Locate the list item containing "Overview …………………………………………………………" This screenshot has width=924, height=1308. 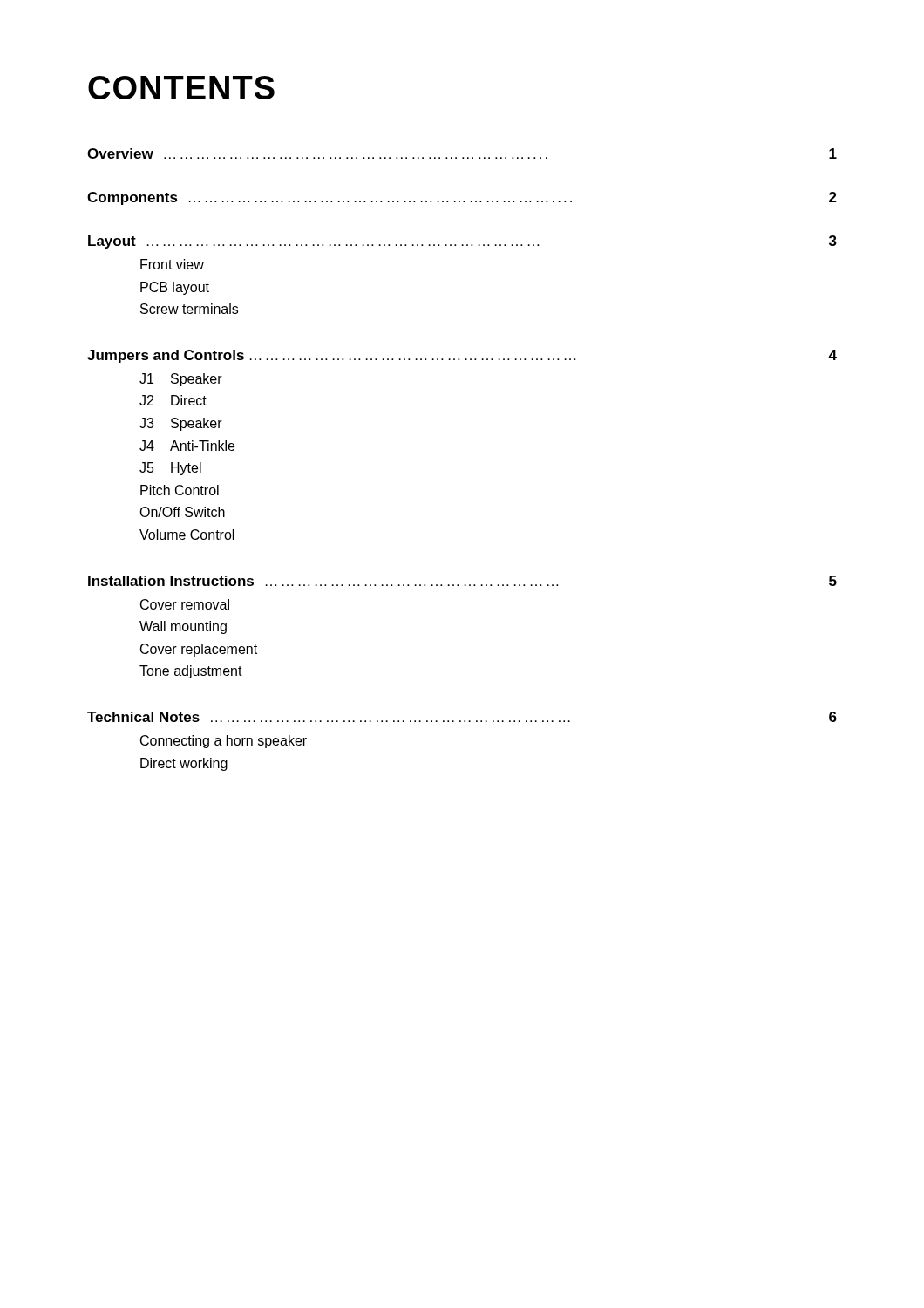(x=462, y=154)
